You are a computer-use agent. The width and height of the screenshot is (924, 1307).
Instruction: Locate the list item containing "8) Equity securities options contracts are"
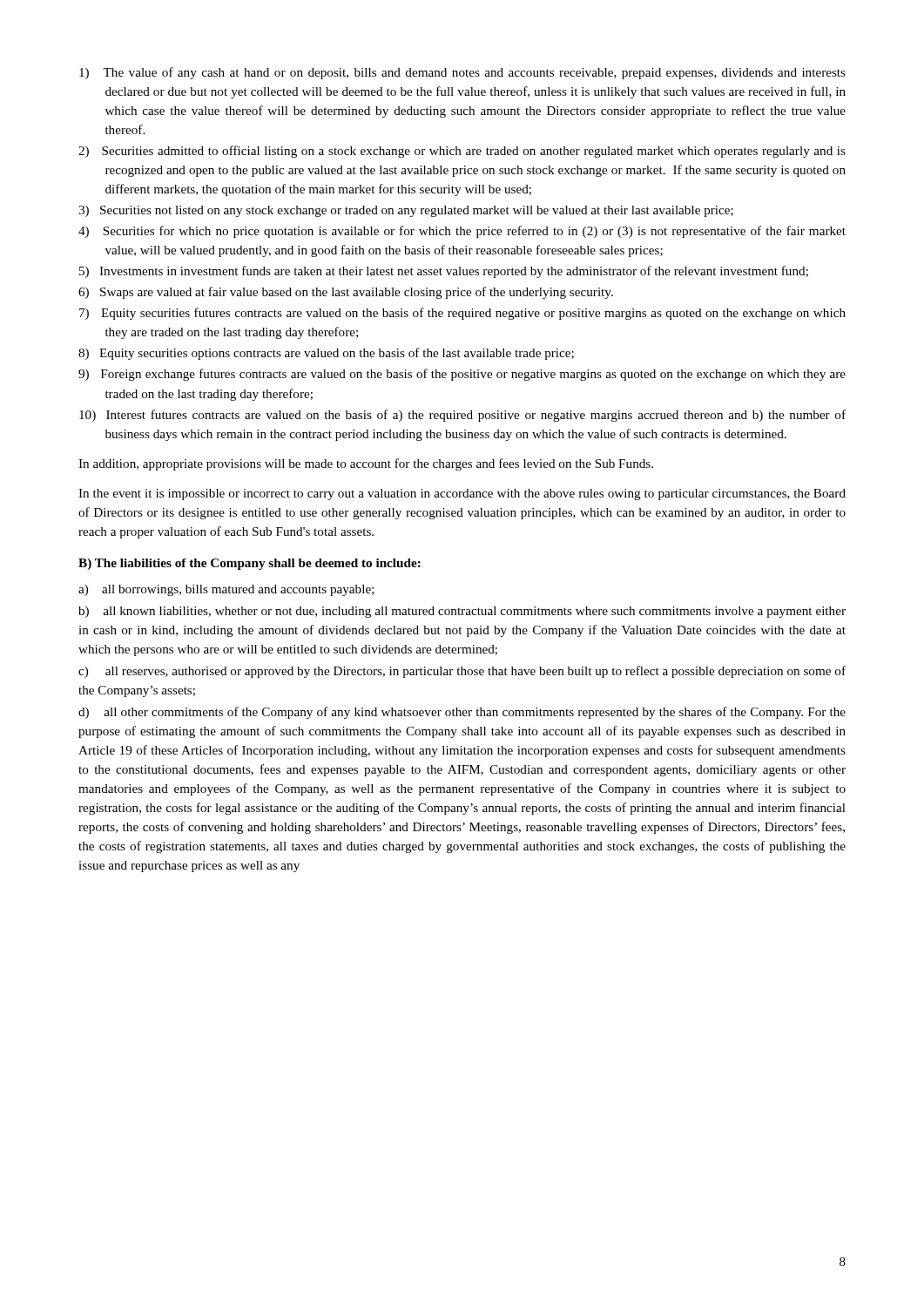(462, 353)
